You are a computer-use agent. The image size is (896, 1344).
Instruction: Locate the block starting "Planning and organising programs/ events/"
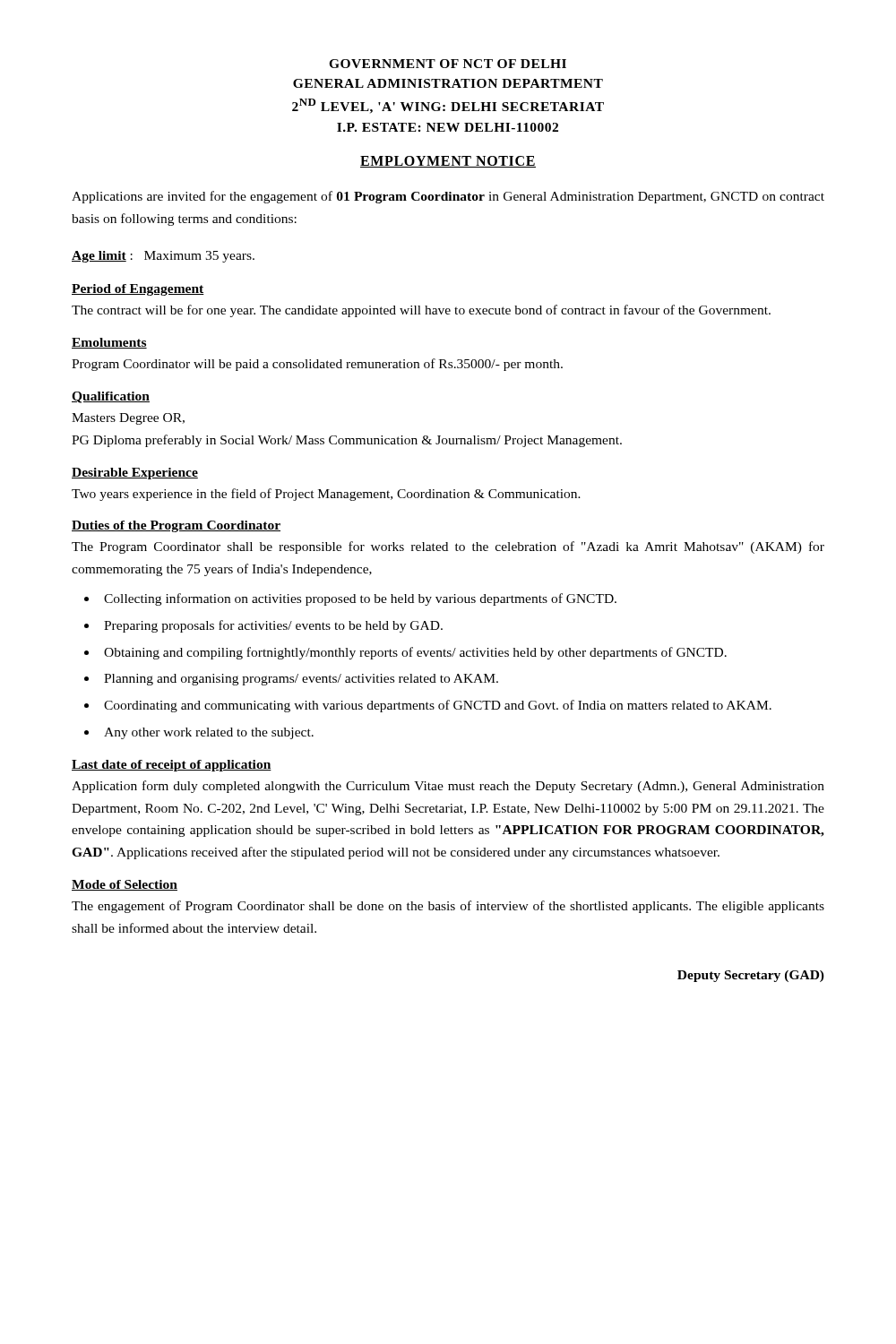[302, 678]
